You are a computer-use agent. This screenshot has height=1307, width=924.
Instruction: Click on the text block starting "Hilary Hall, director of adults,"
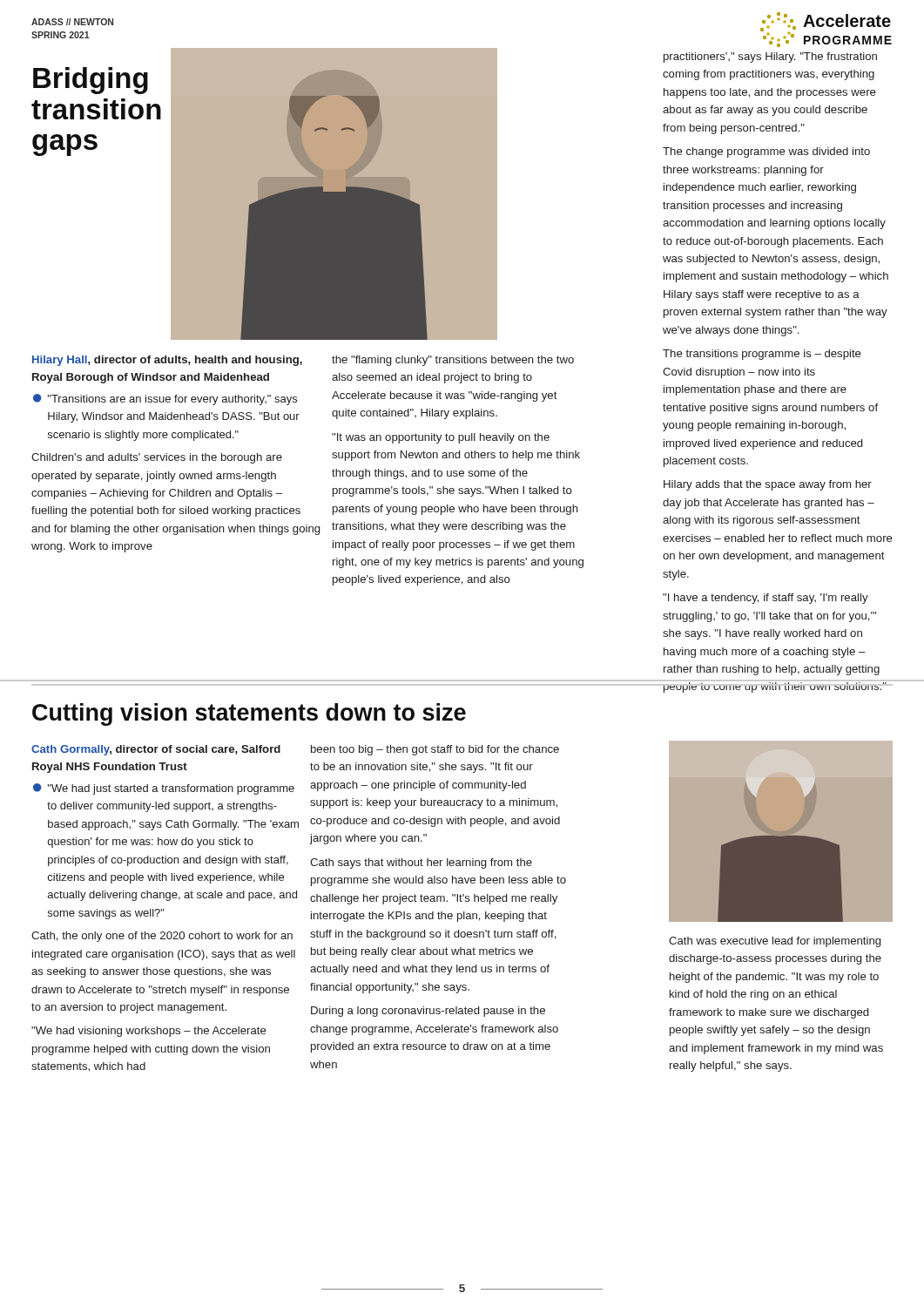point(176,453)
